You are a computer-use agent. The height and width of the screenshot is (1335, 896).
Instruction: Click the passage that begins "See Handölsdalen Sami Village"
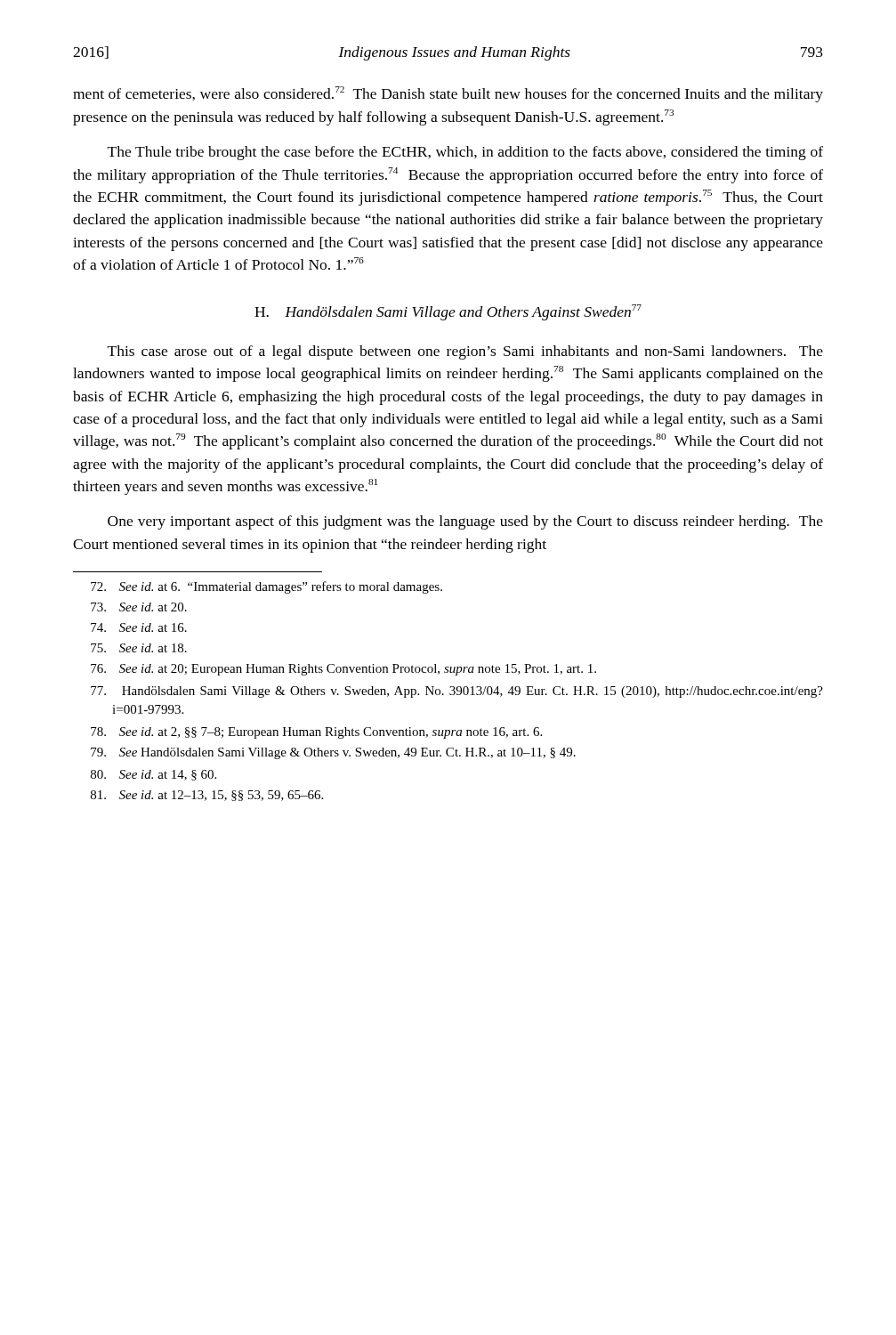pyautogui.click(x=448, y=753)
